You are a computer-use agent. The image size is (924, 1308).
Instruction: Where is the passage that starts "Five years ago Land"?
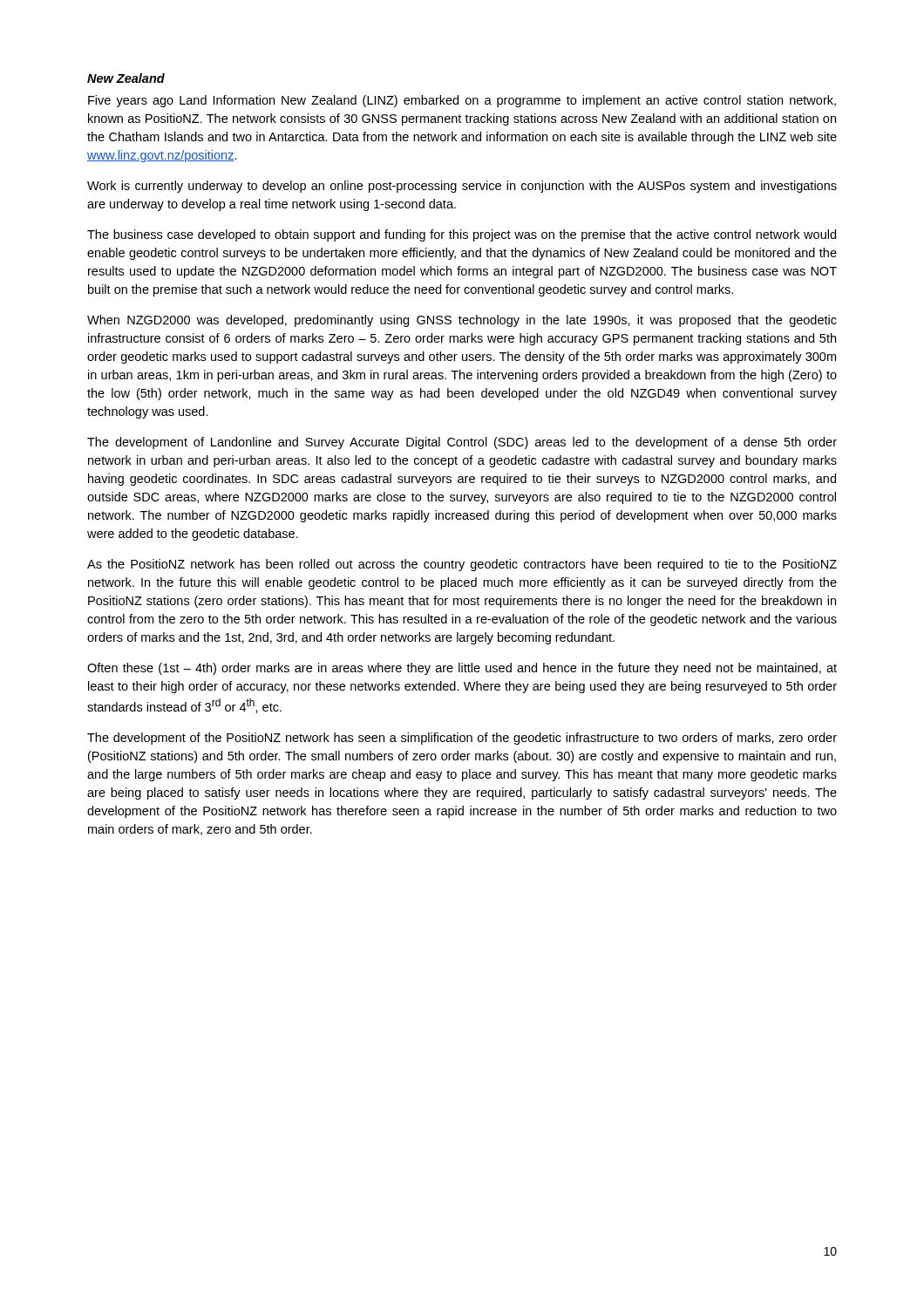(462, 128)
